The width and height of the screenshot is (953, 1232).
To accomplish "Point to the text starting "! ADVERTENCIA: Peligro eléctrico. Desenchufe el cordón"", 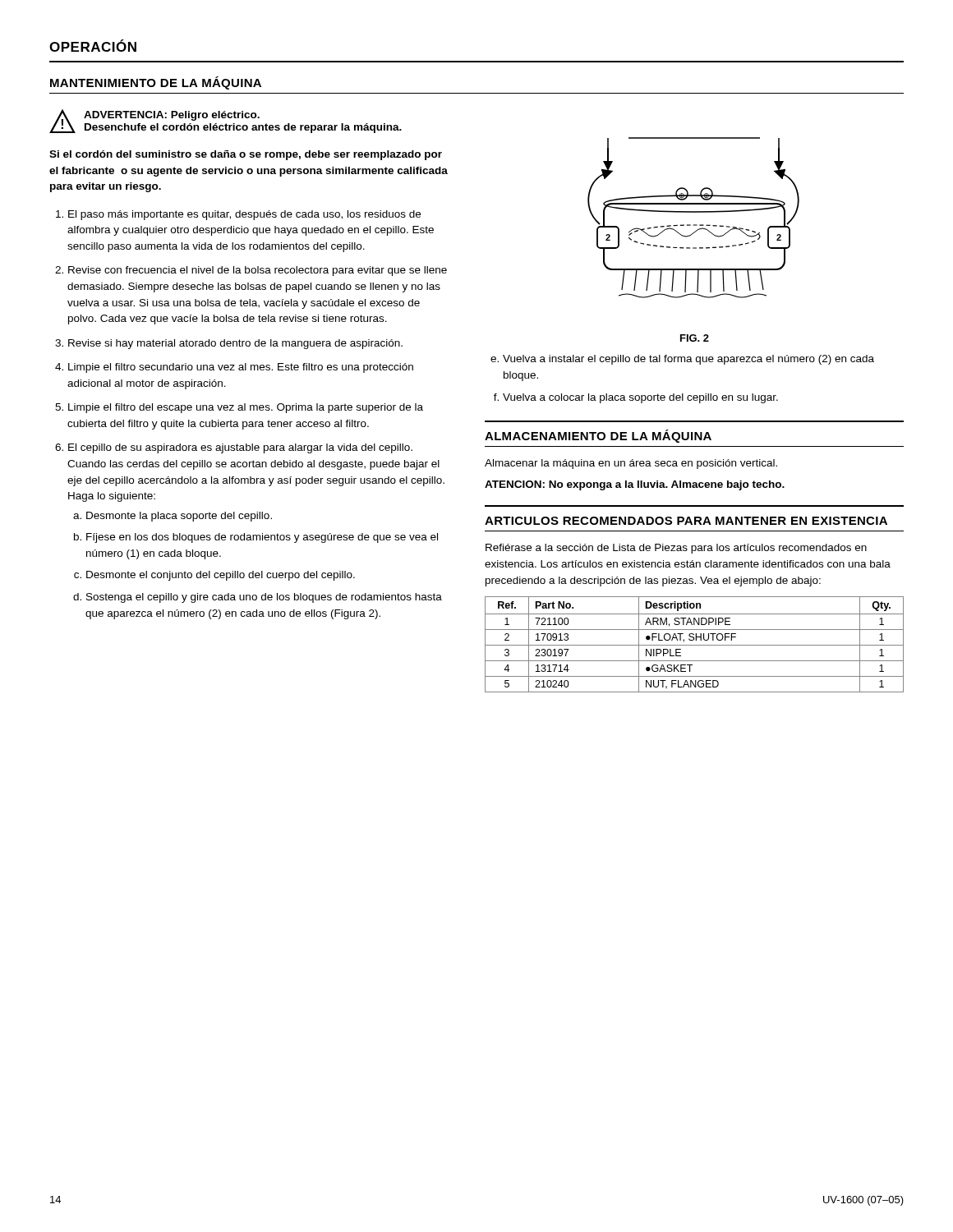I will pos(226,123).
